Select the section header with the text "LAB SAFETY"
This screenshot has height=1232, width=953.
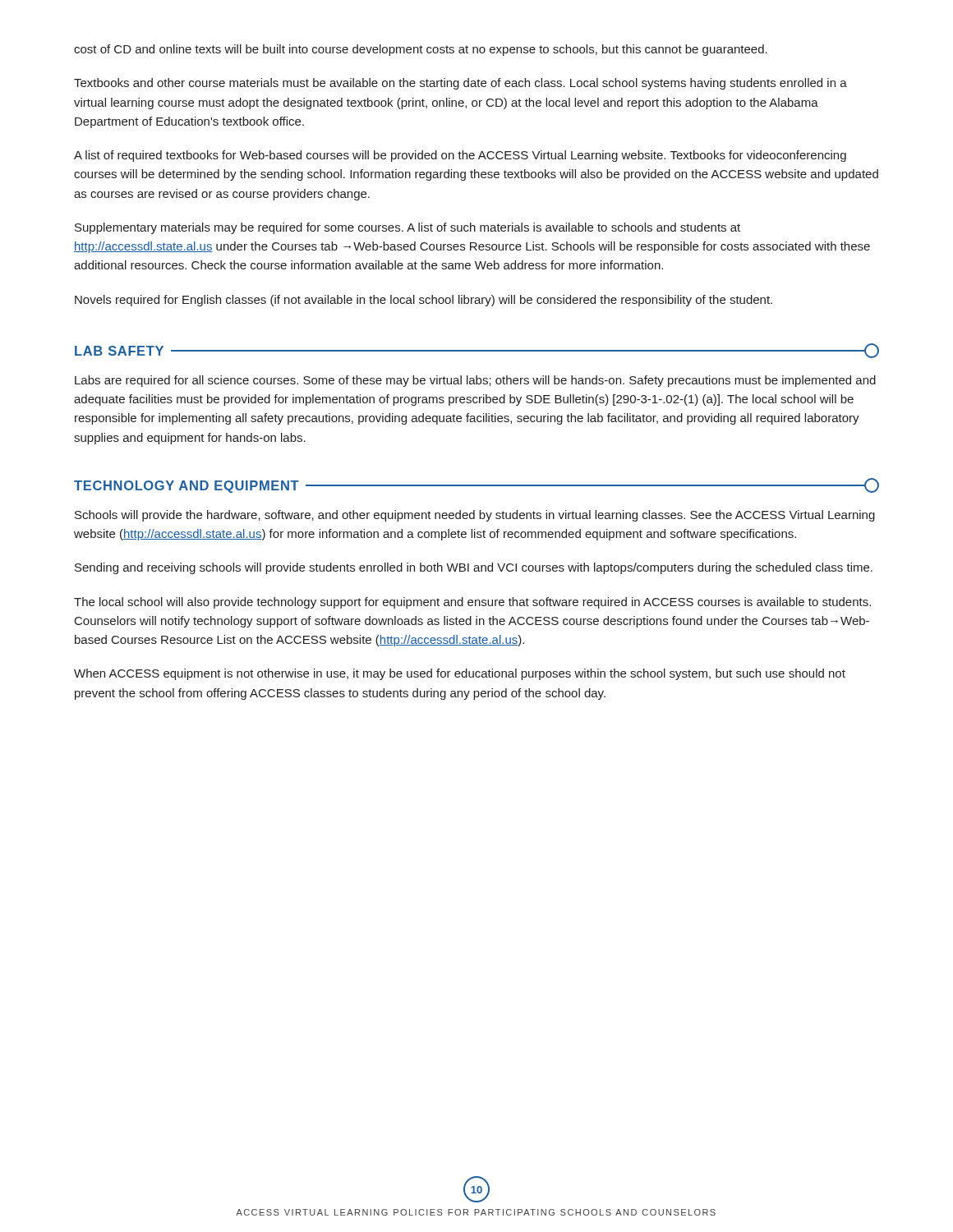[476, 351]
